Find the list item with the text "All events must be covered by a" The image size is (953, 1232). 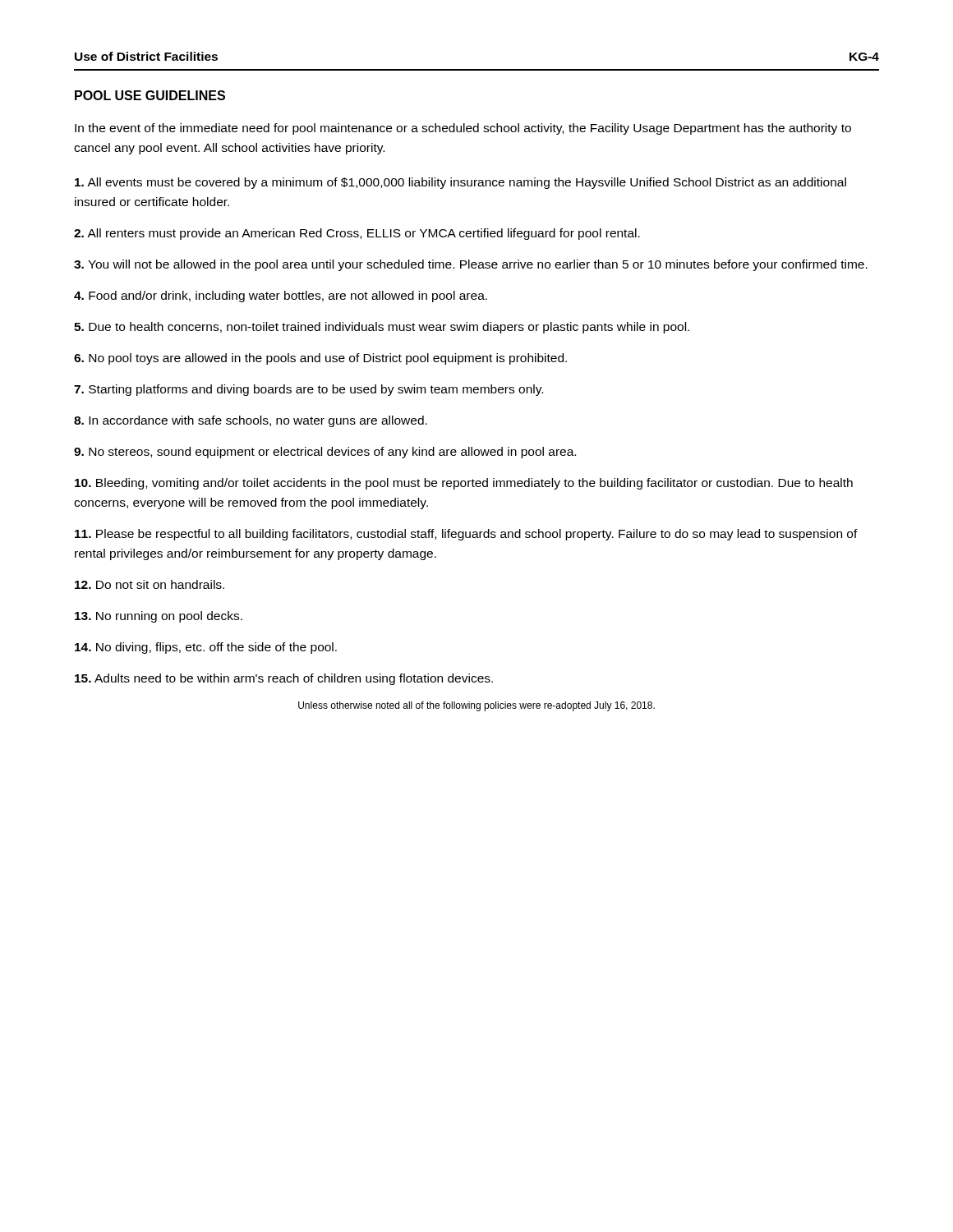coord(460,192)
